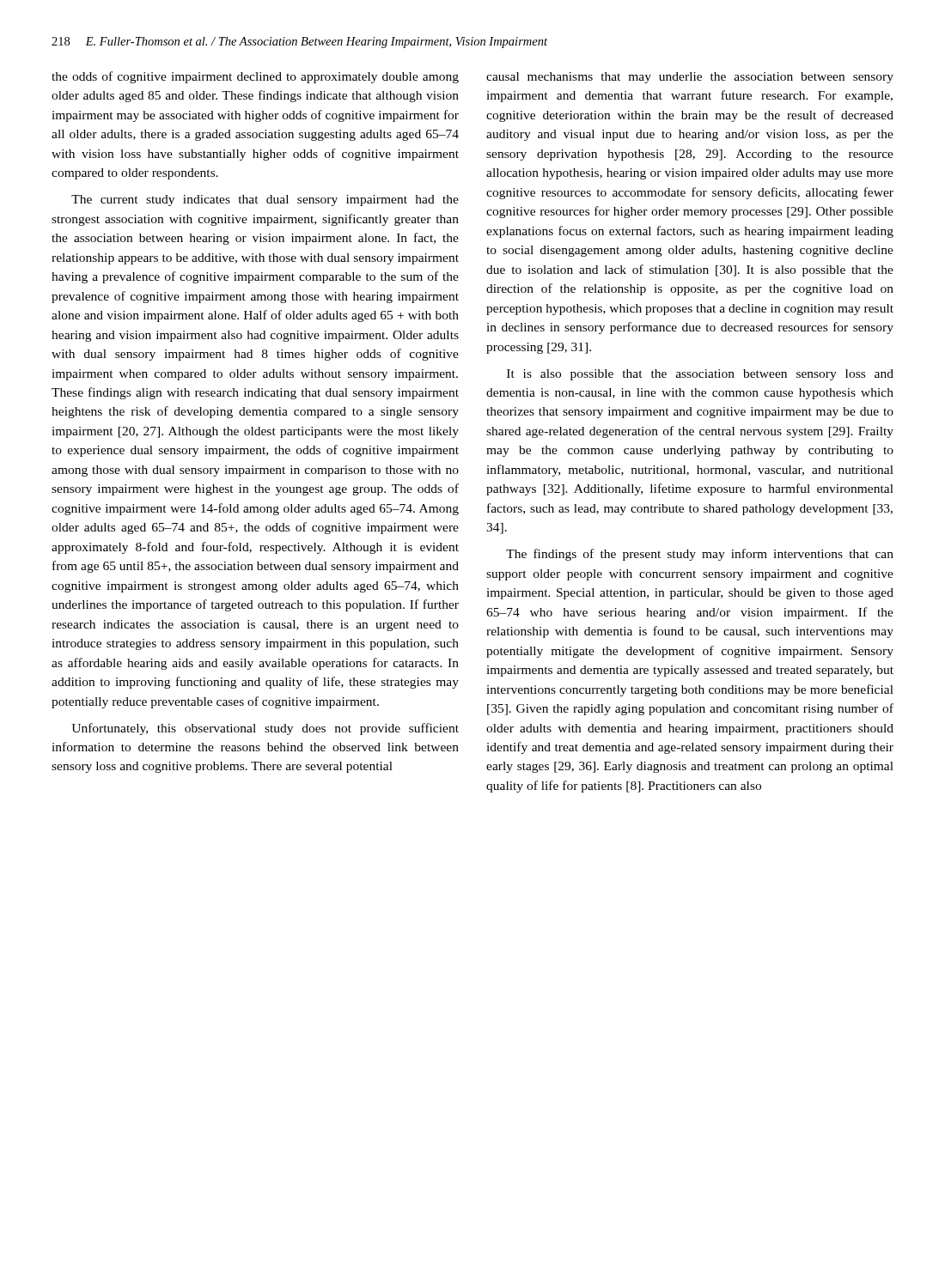Locate the element starting "causal mechanisms that may"
945x1288 pixels.
(x=690, y=431)
